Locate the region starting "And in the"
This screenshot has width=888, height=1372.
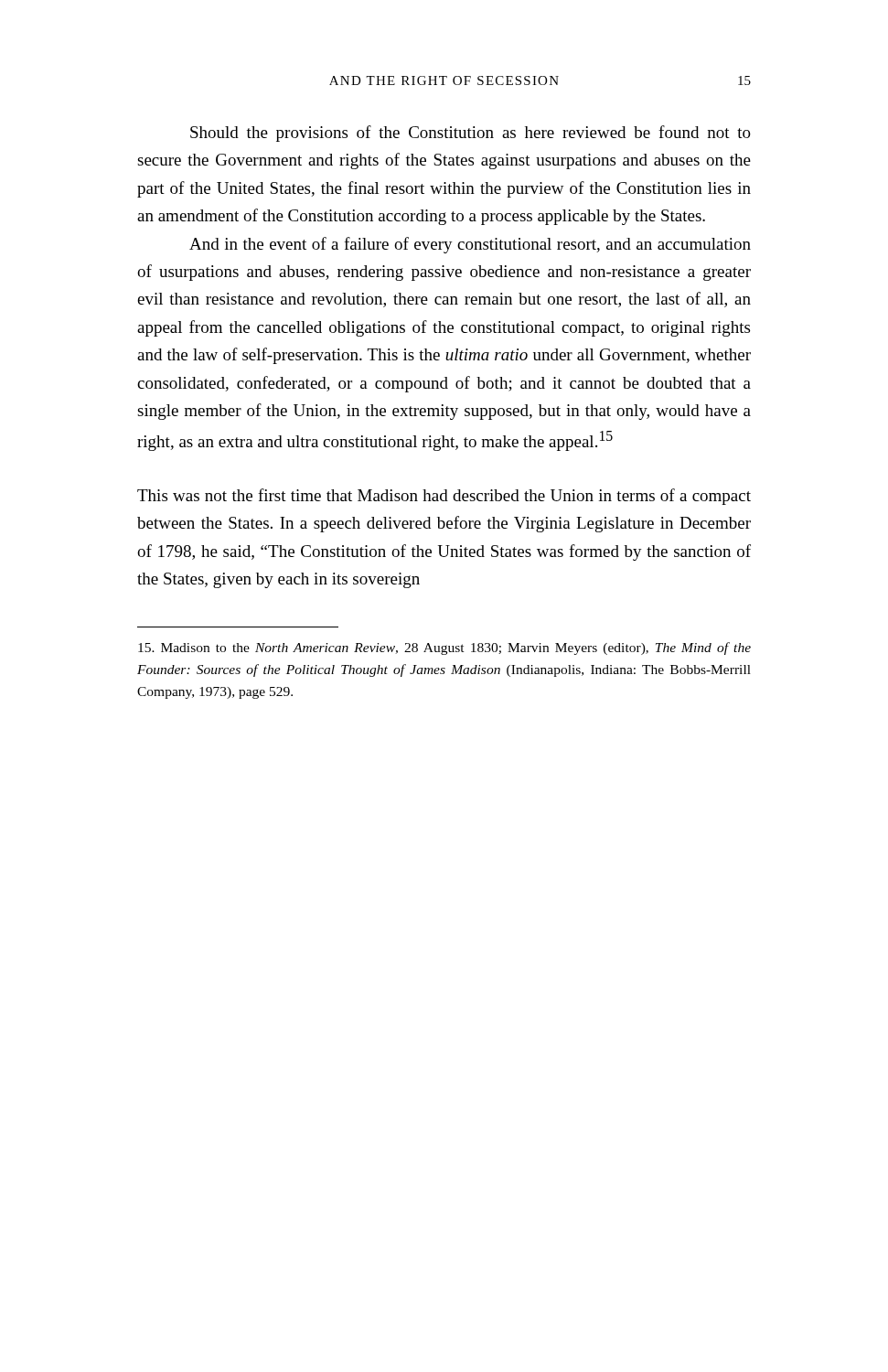coord(444,343)
